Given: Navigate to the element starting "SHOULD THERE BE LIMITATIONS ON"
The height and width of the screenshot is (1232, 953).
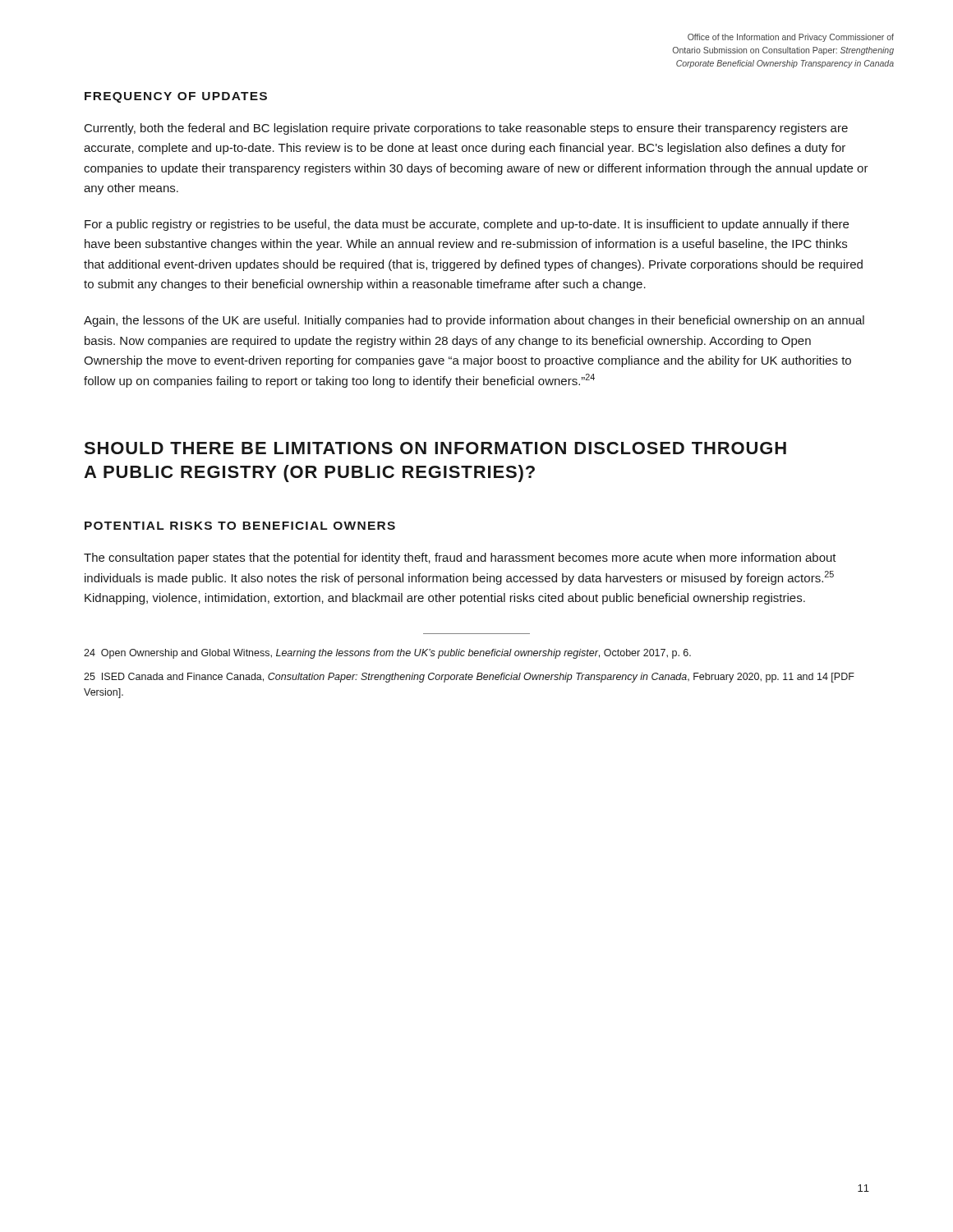Looking at the screenshot, I should point(436,460).
